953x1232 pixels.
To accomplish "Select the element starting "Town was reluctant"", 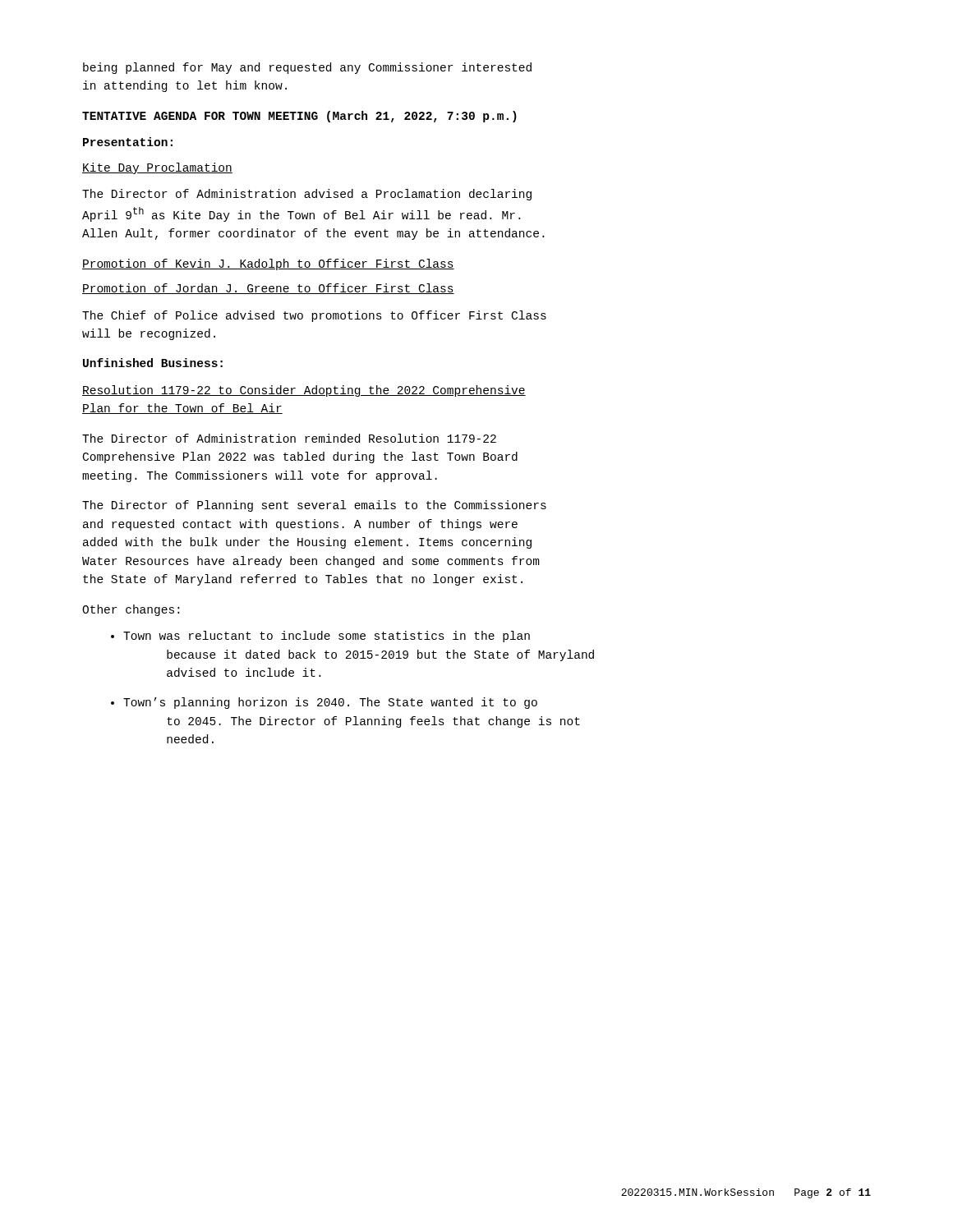I will coord(359,655).
